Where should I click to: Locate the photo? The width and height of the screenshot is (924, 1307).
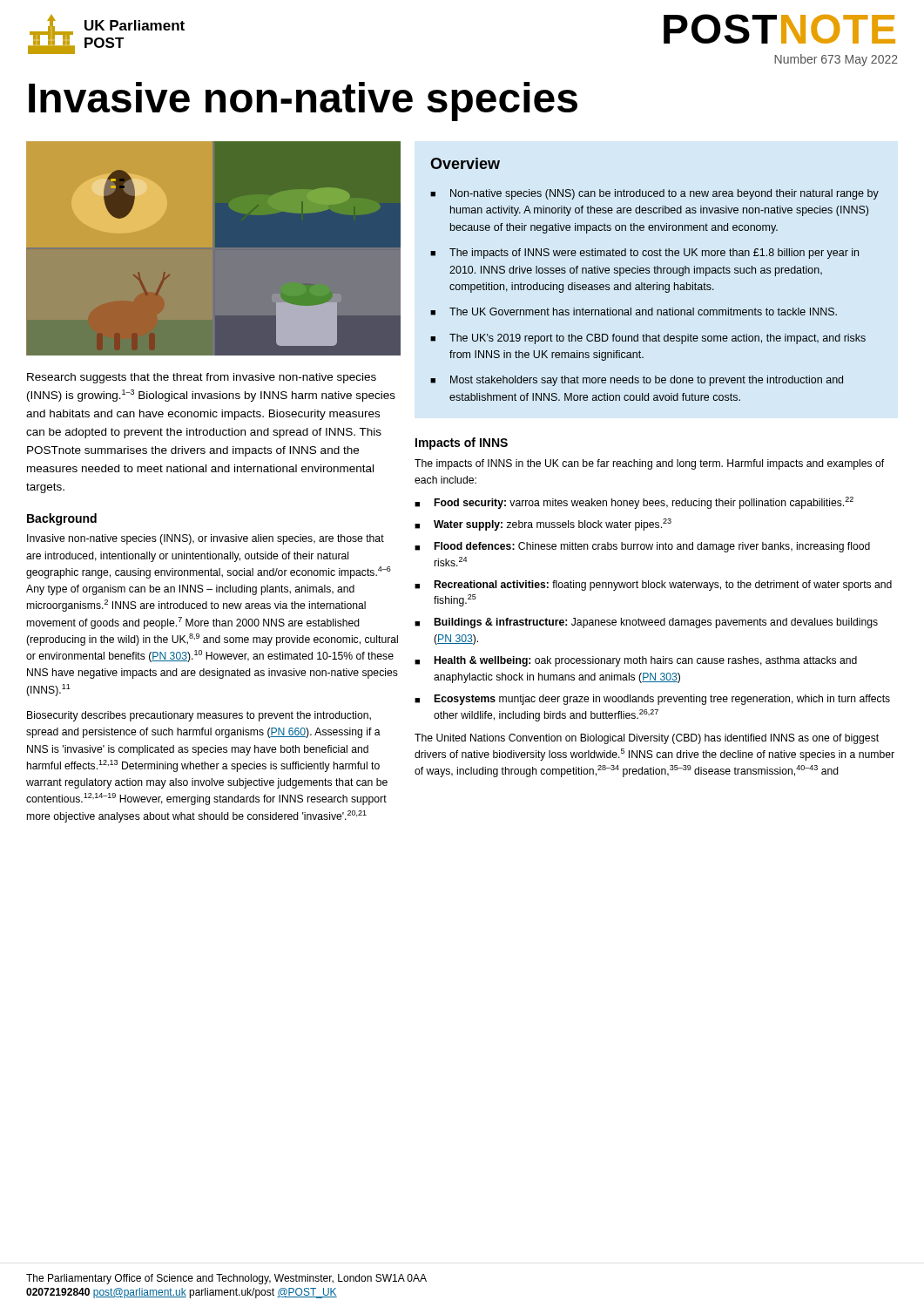tap(213, 248)
